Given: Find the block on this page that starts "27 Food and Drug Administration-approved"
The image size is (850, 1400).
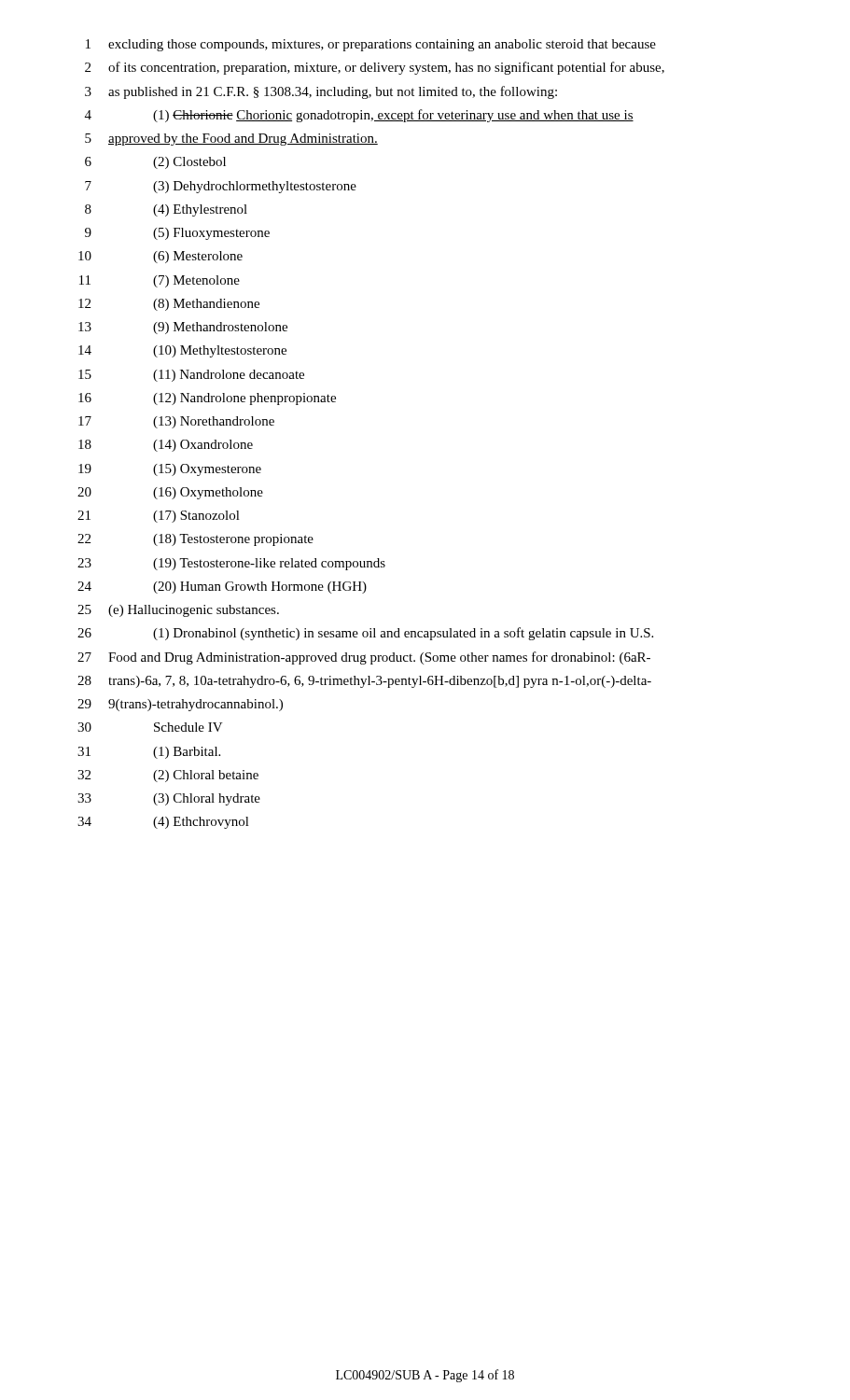Looking at the screenshot, I should [425, 657].
